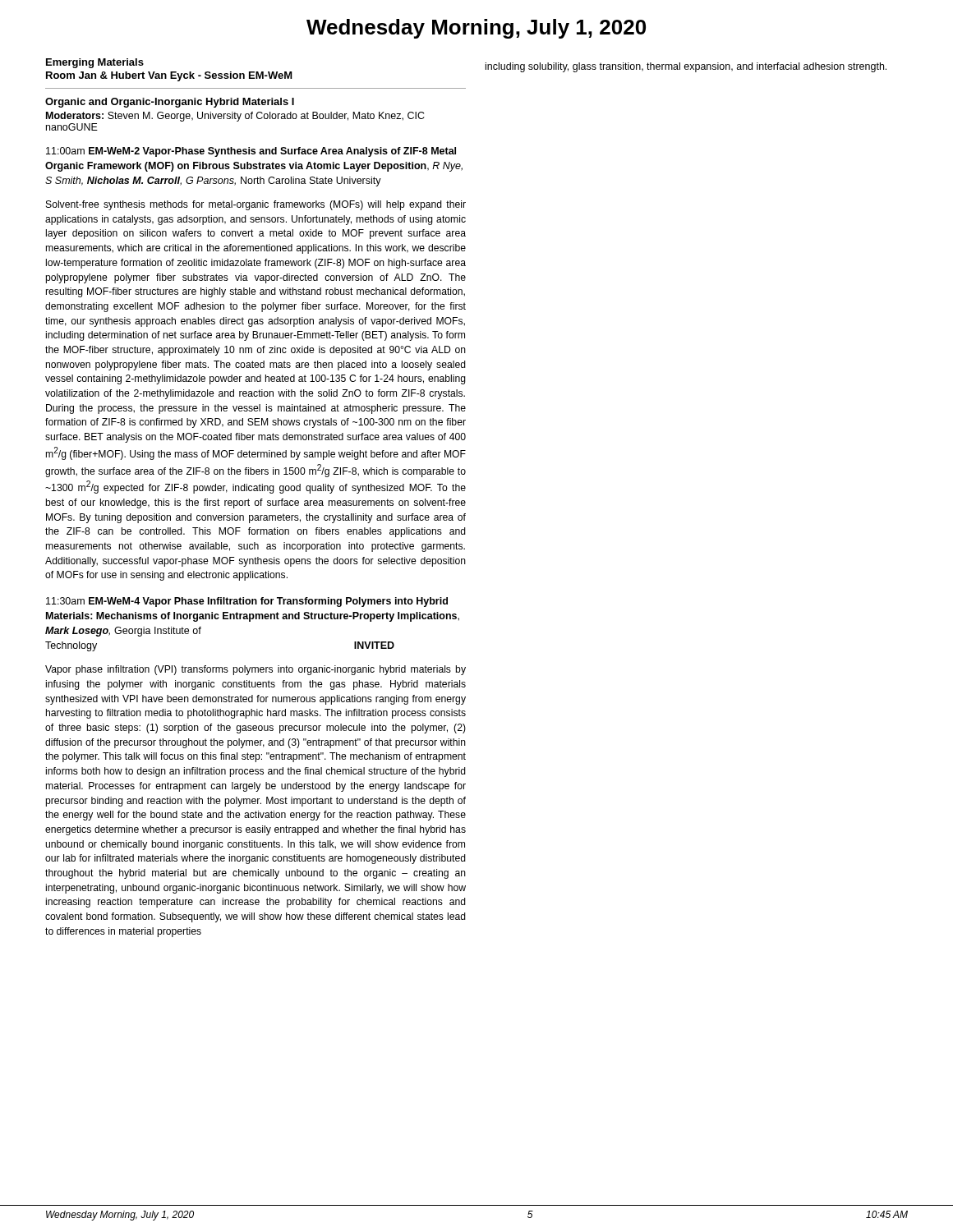Click on the section header that says "Organic and Organic-Inorganic Hybrid Materials I"
The width and height of the screenshot is (953, 1232).
(x=170, y=101)
